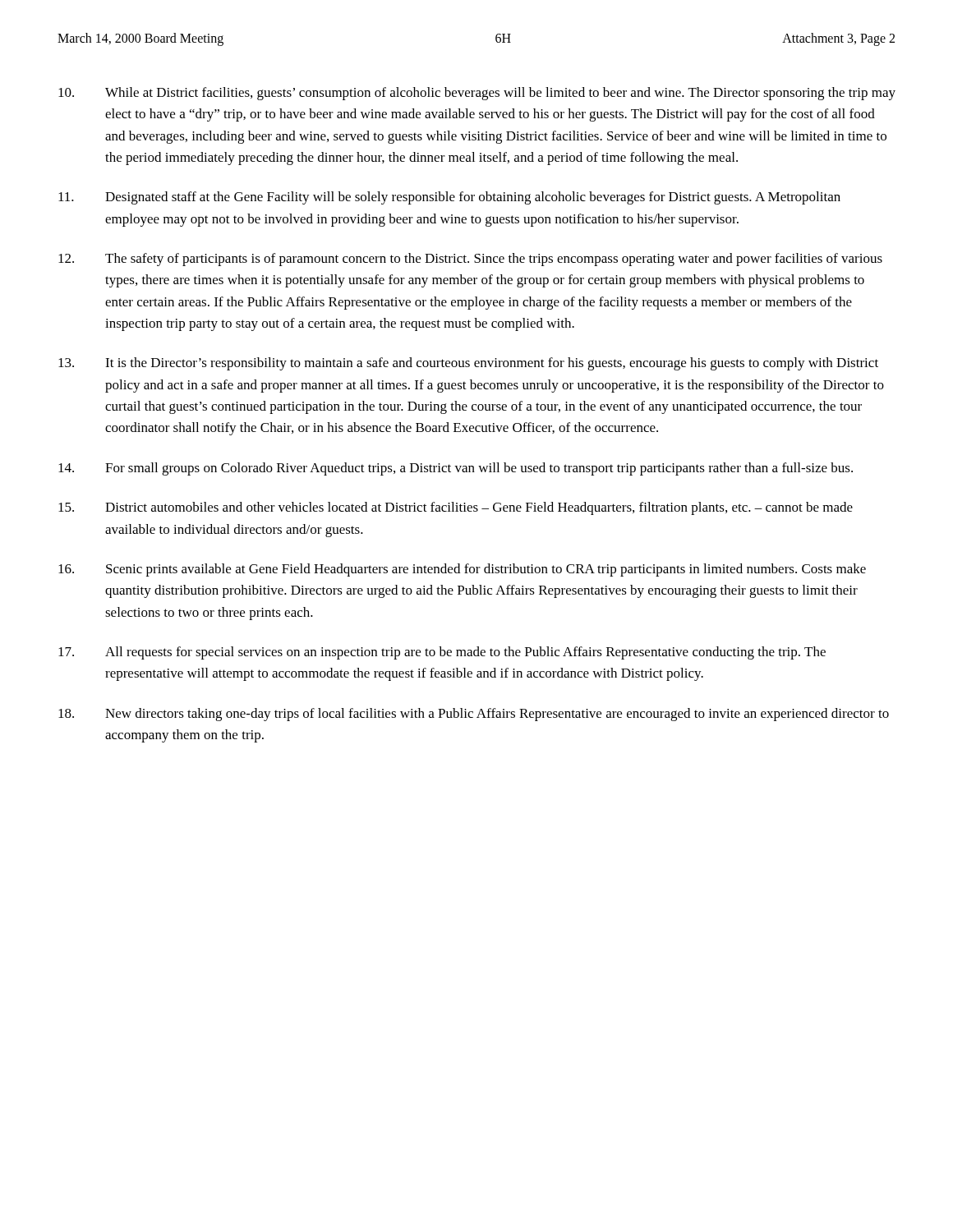This screenshot has height=1232, width=953.
Task: Locate the block of text that opens with "16. Scenic prints"
Action: click(x=476, y=591)
